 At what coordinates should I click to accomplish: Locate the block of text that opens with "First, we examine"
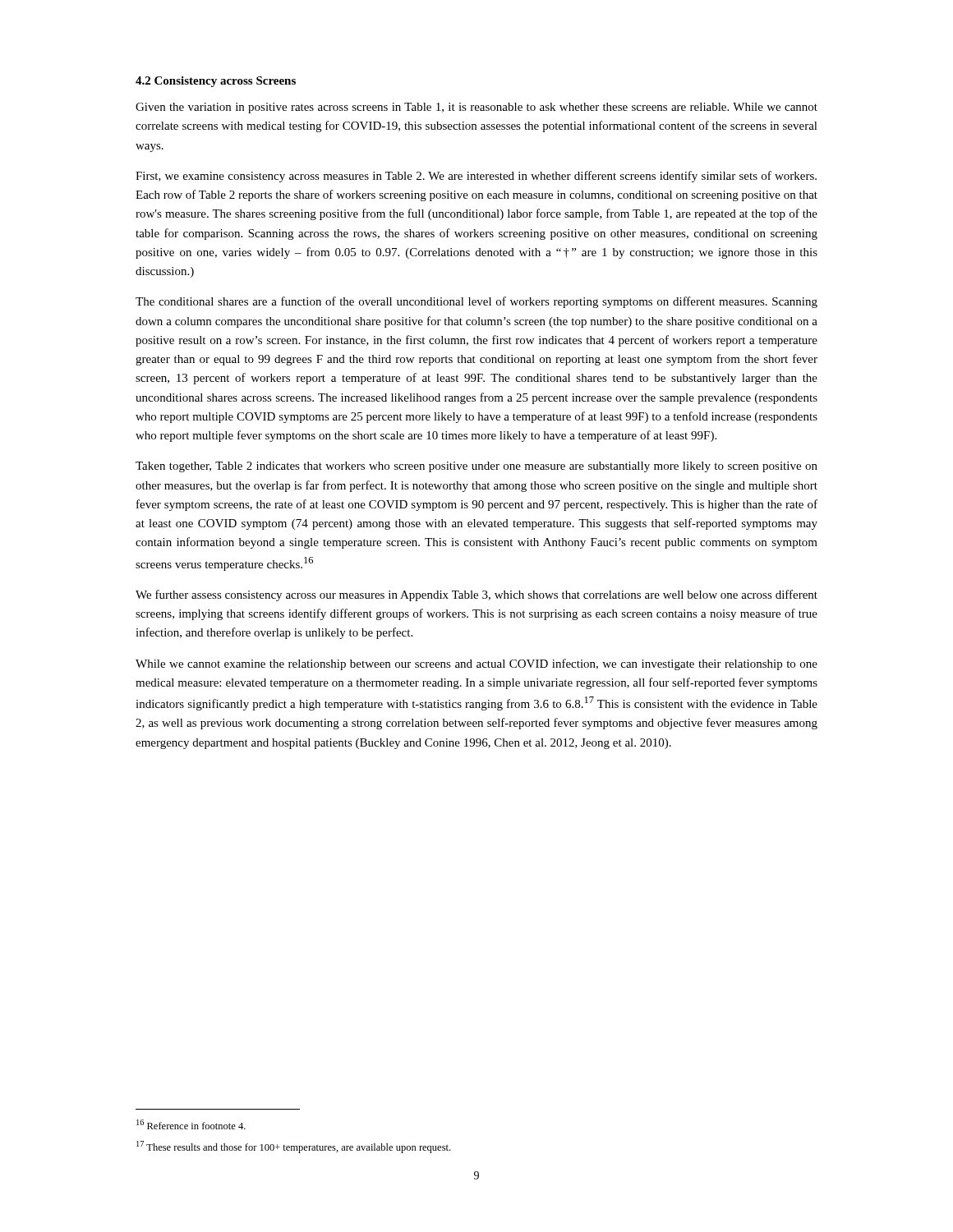(x=476, y=223)
